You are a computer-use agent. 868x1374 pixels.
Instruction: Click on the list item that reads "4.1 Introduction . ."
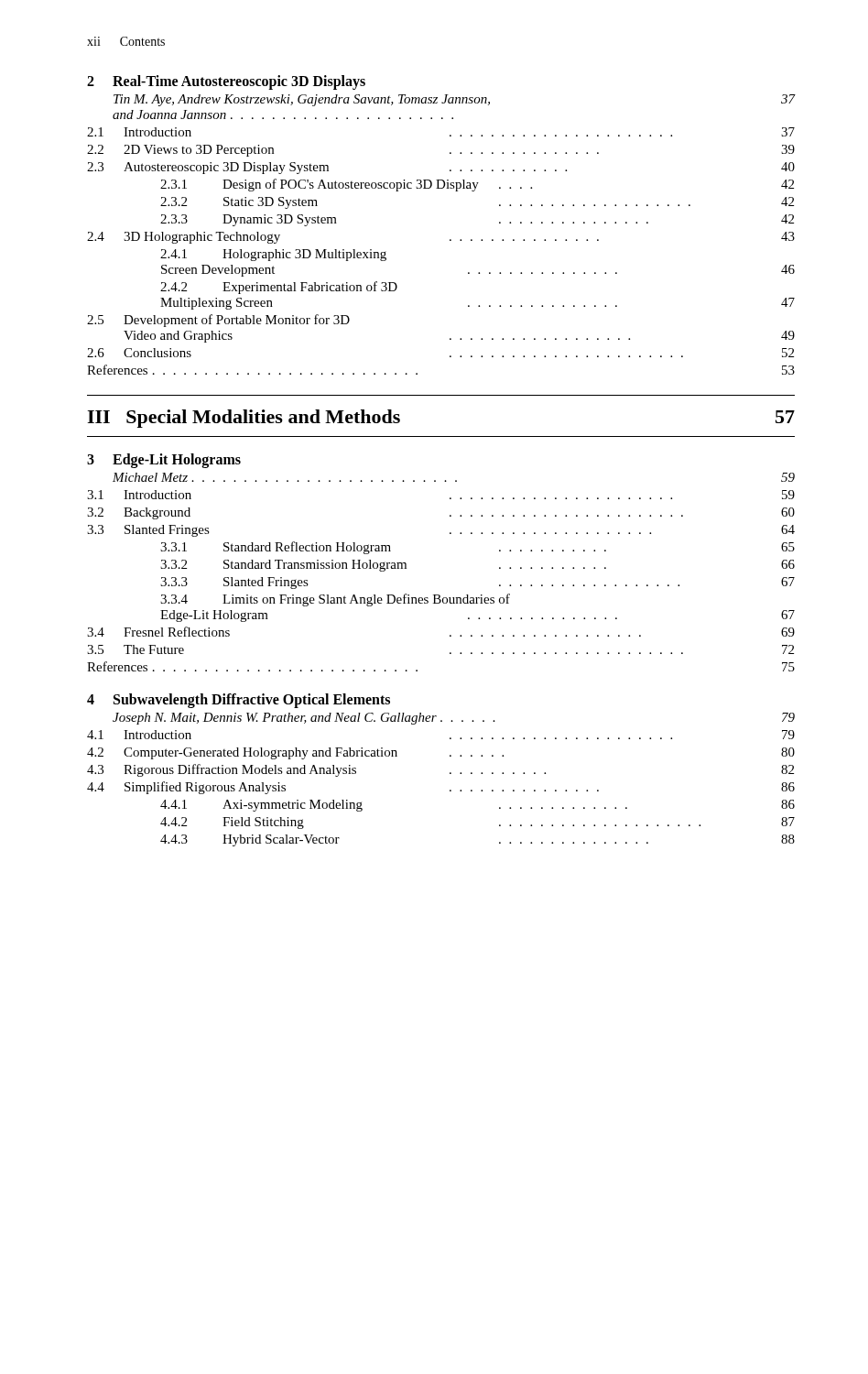[441, 735]
